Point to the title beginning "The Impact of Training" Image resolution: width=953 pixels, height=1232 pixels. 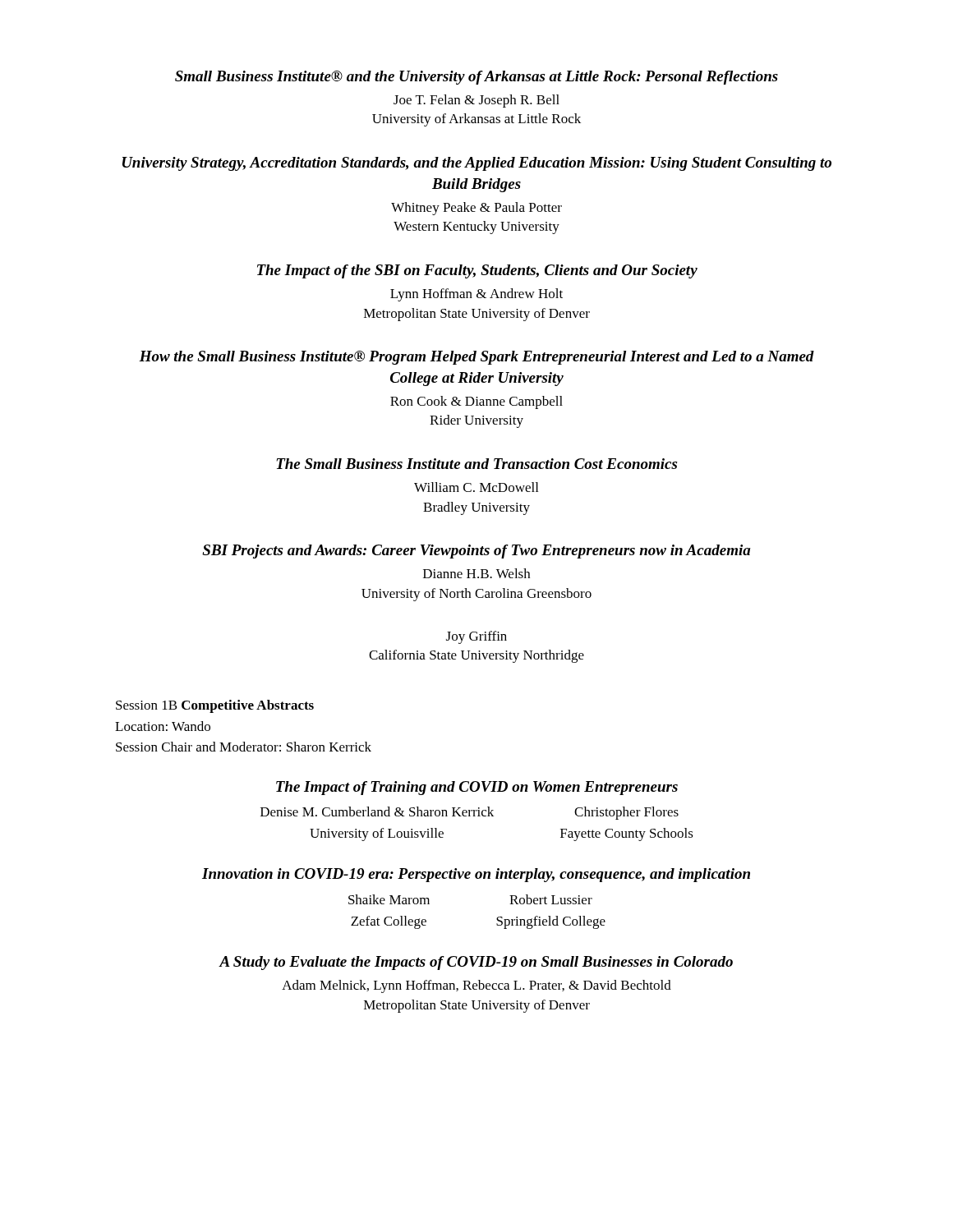pyautogui.click(x=476, y=810)
